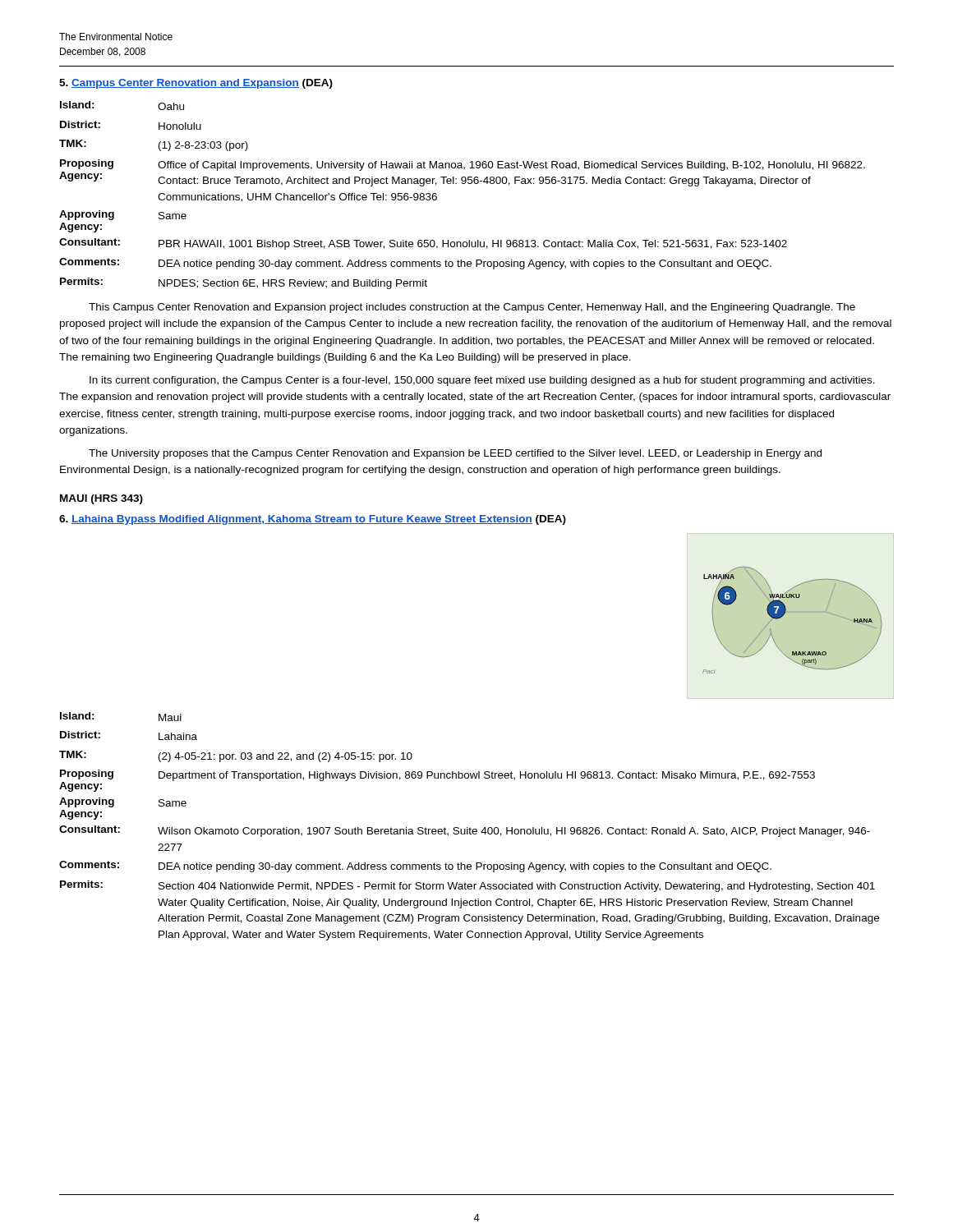953x1232 pixels.
Task: Click where it says "MAUI (HRS 343)"
Action: coord(101,498)
